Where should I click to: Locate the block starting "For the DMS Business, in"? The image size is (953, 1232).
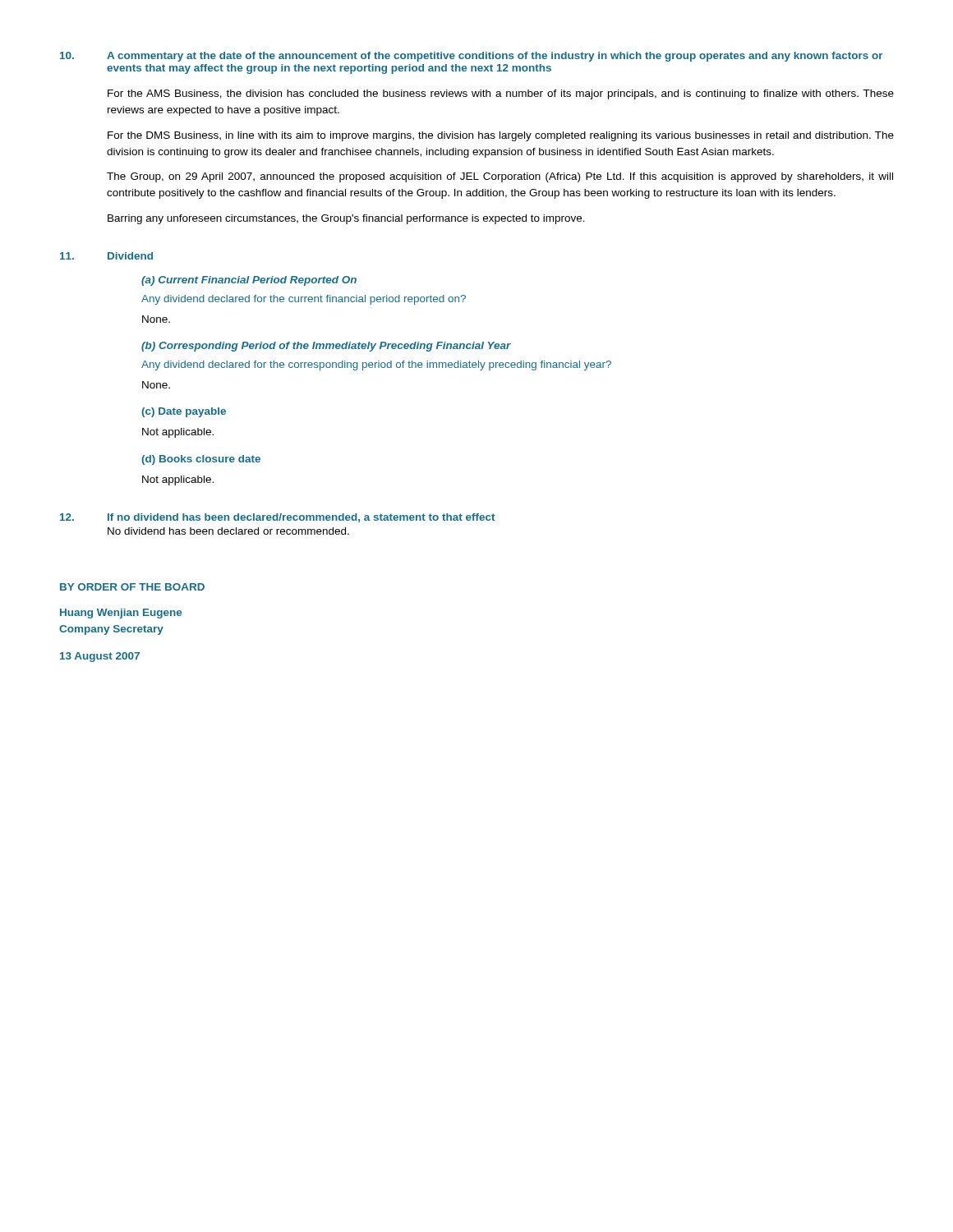point(500,144)
